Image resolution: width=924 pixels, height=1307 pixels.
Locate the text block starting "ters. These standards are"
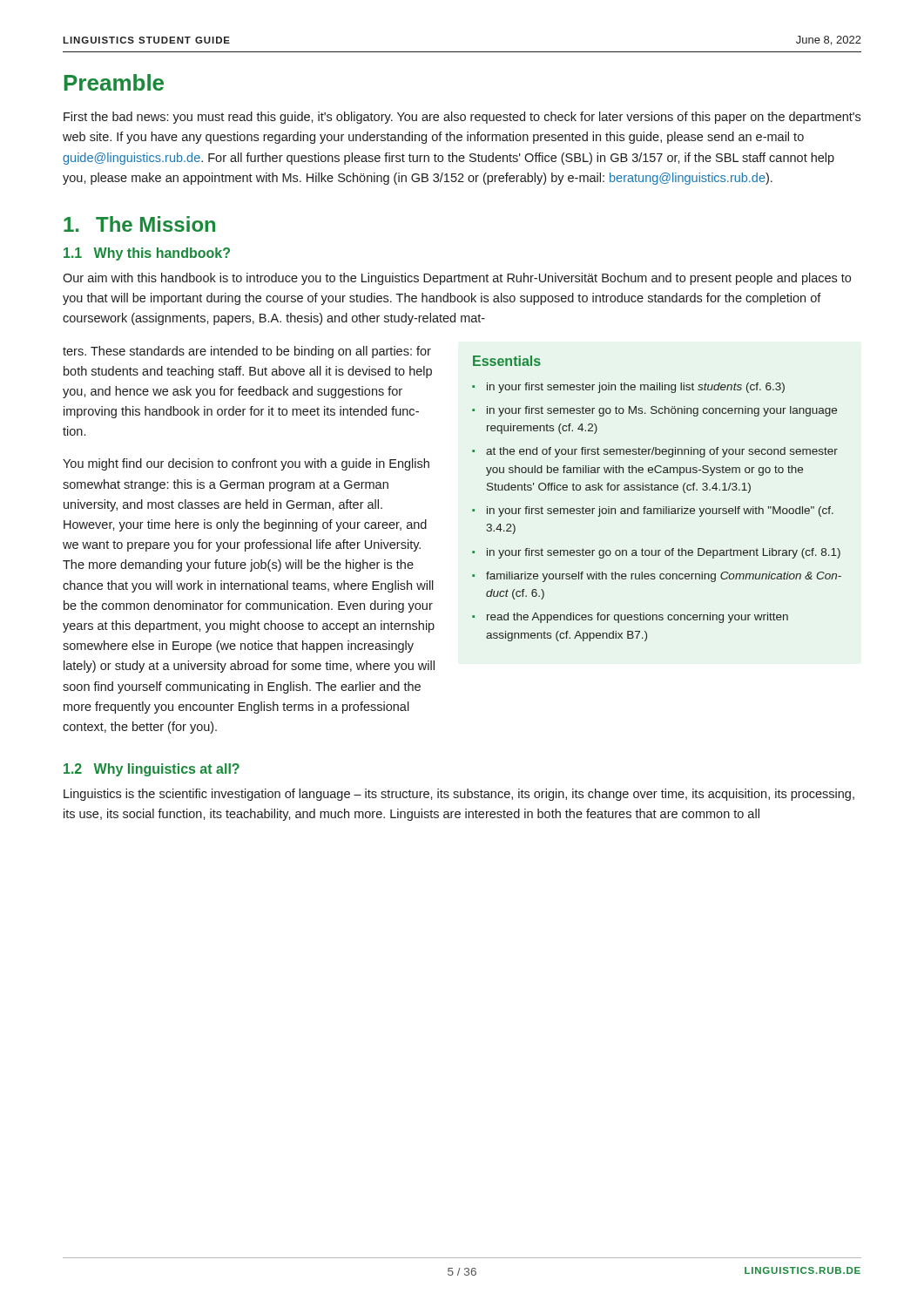click(x=248, y=391)
